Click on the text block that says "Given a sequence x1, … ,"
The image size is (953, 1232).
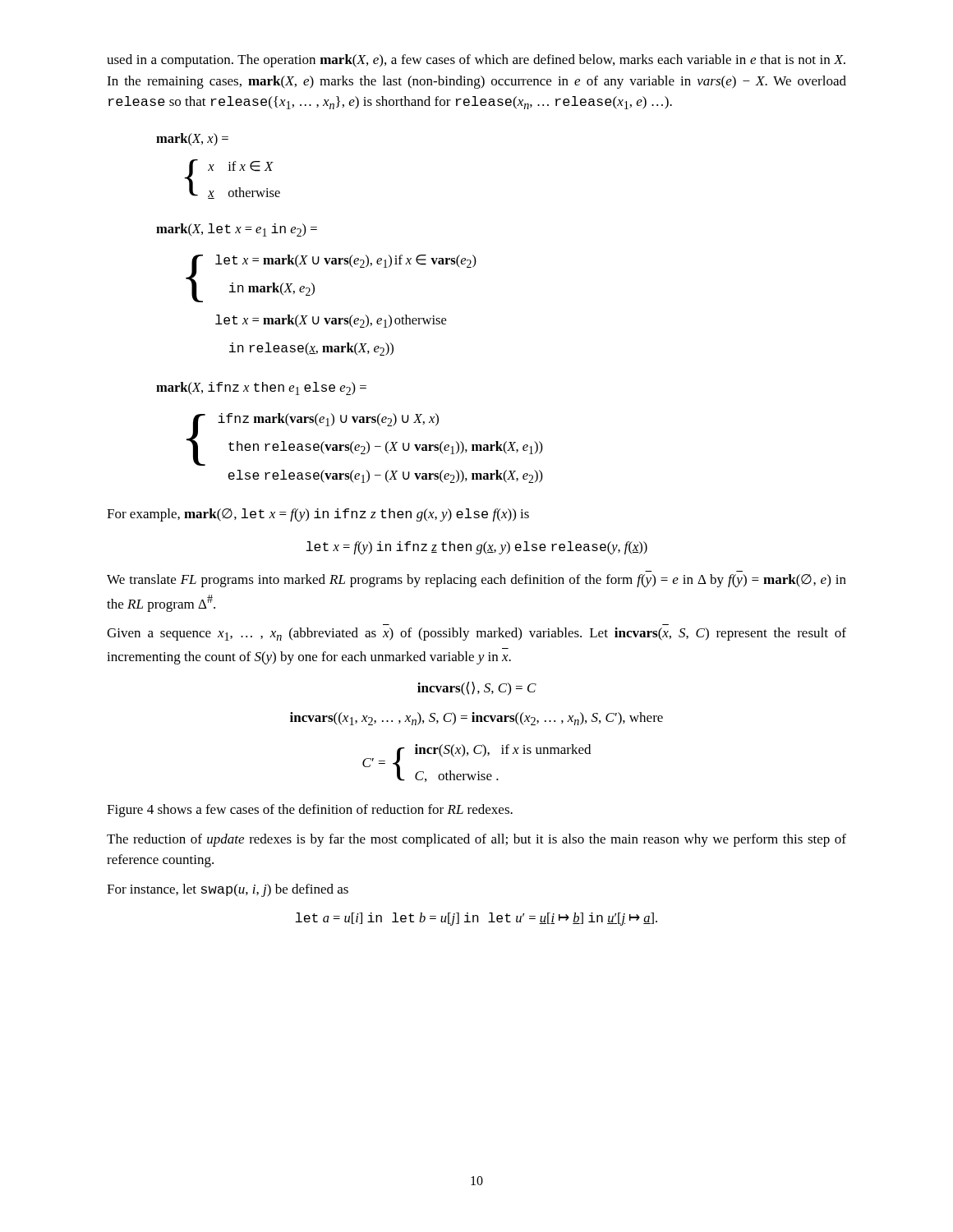point(476,645)
